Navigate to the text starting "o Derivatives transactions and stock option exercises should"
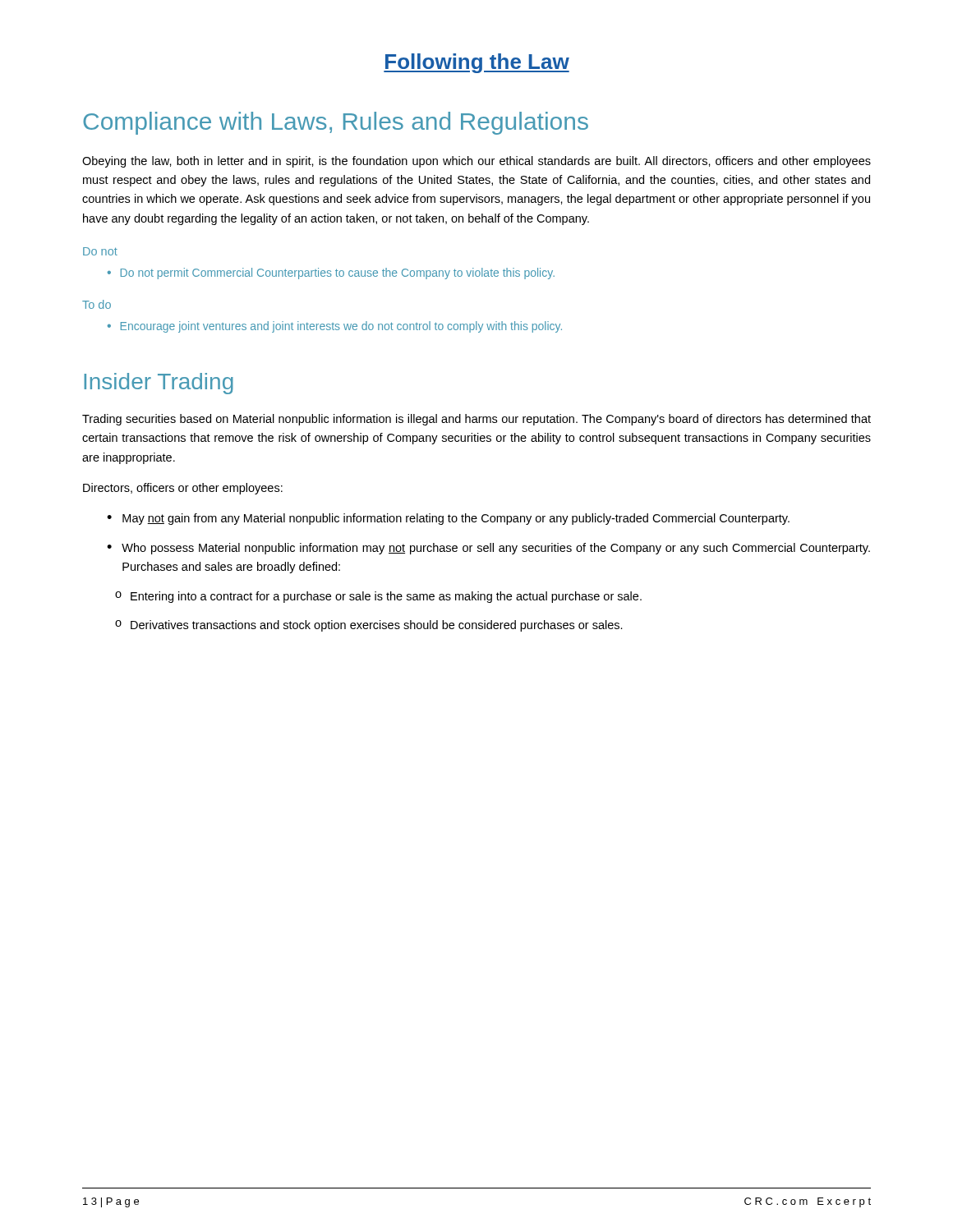 coord(369,625)
